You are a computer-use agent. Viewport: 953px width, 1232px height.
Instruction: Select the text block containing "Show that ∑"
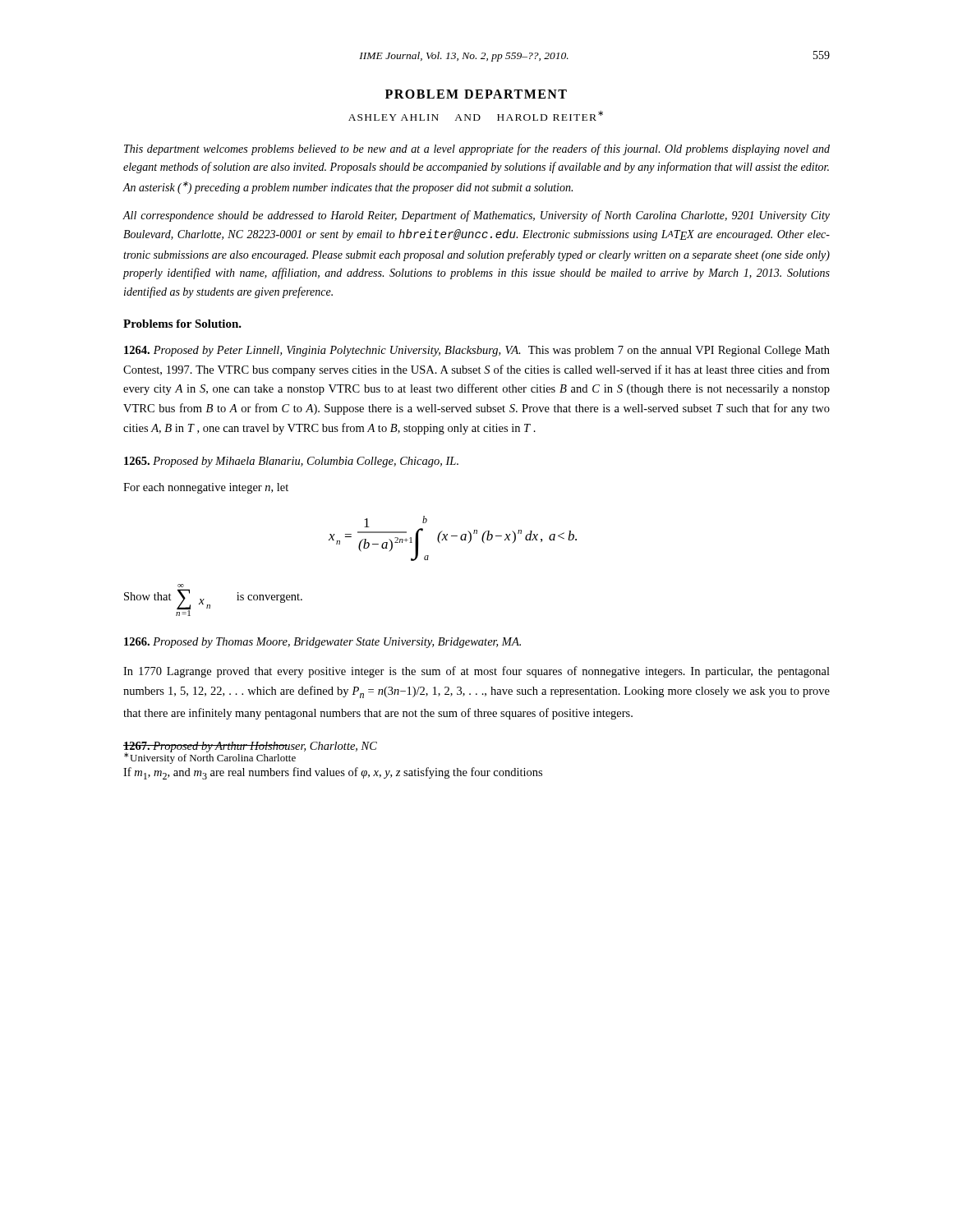[213, 598]
